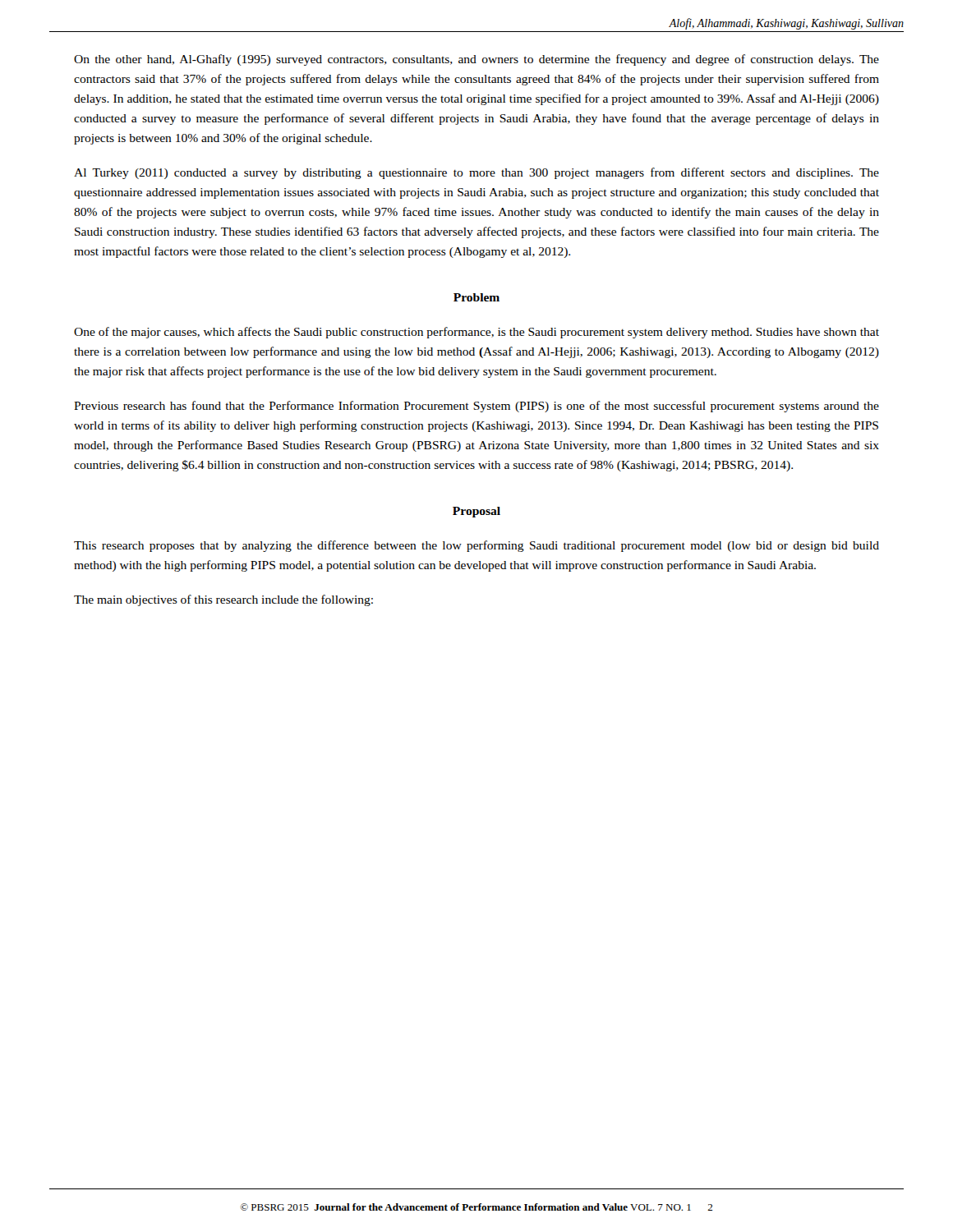The image size is (953, 1232).
Task: Point to the passage starting "Previous research has"
Action: click(476, 435)
